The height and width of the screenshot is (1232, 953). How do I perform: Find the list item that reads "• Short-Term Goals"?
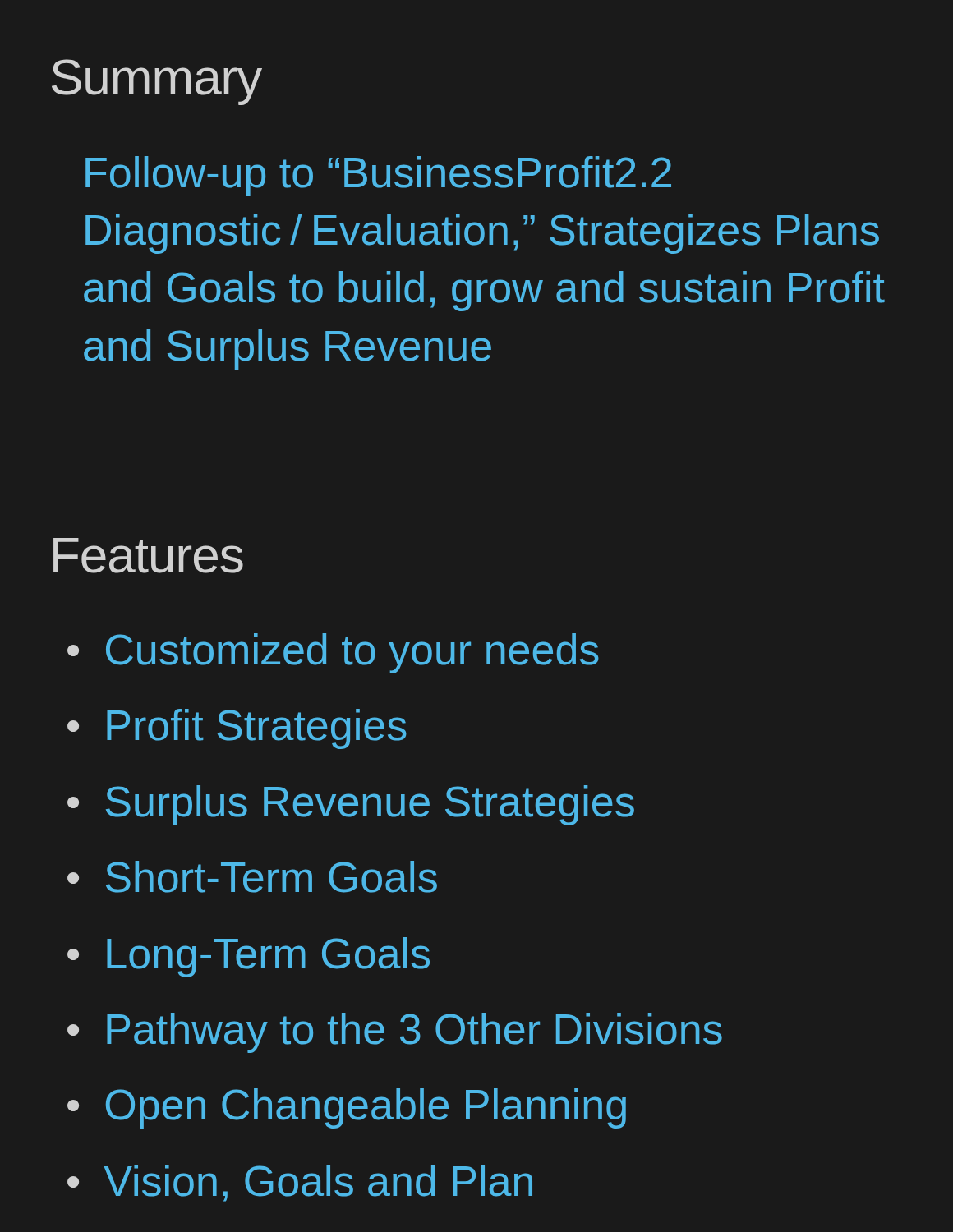pos(252,877)
